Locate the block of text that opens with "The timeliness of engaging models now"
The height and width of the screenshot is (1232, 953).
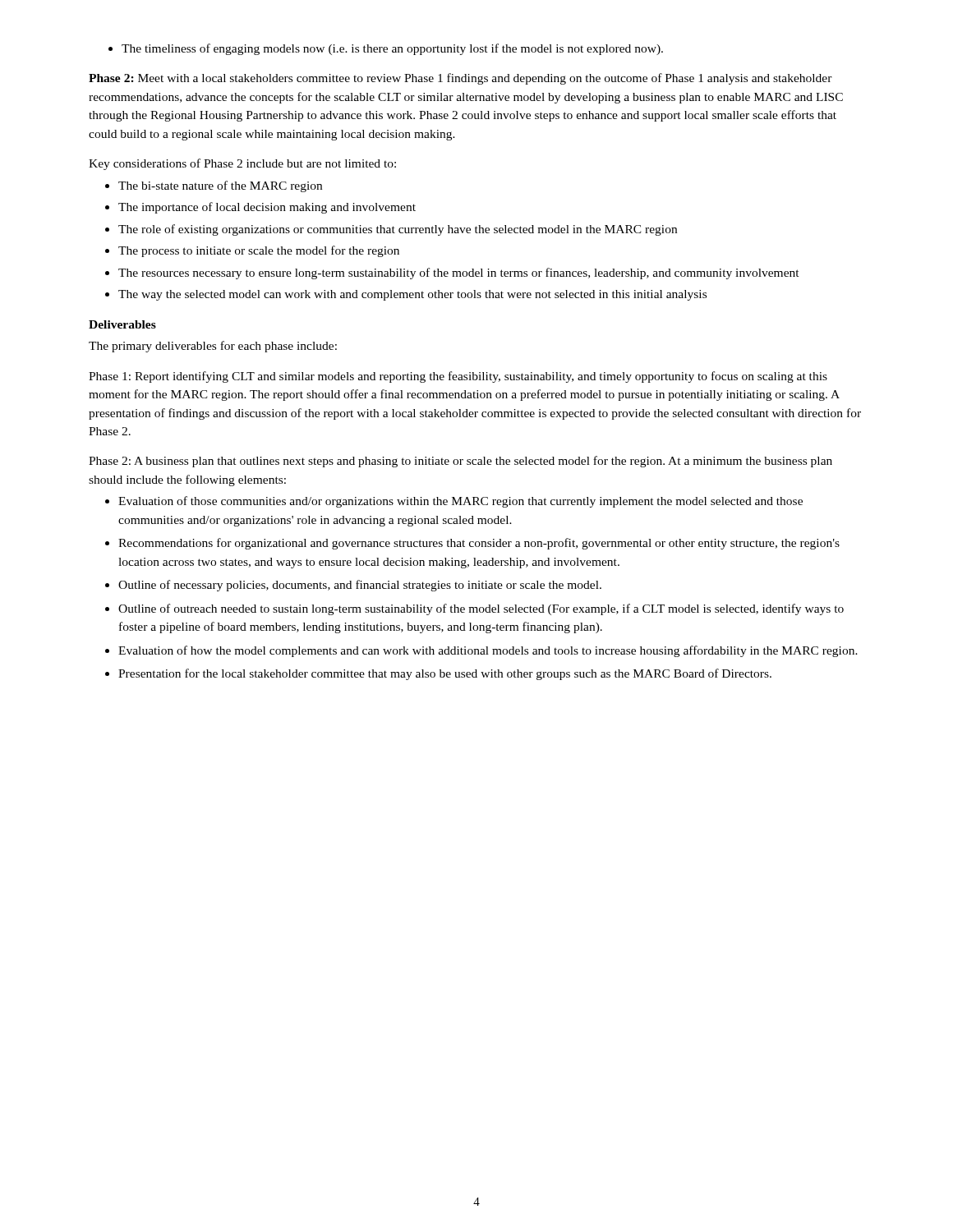[484, 49]
